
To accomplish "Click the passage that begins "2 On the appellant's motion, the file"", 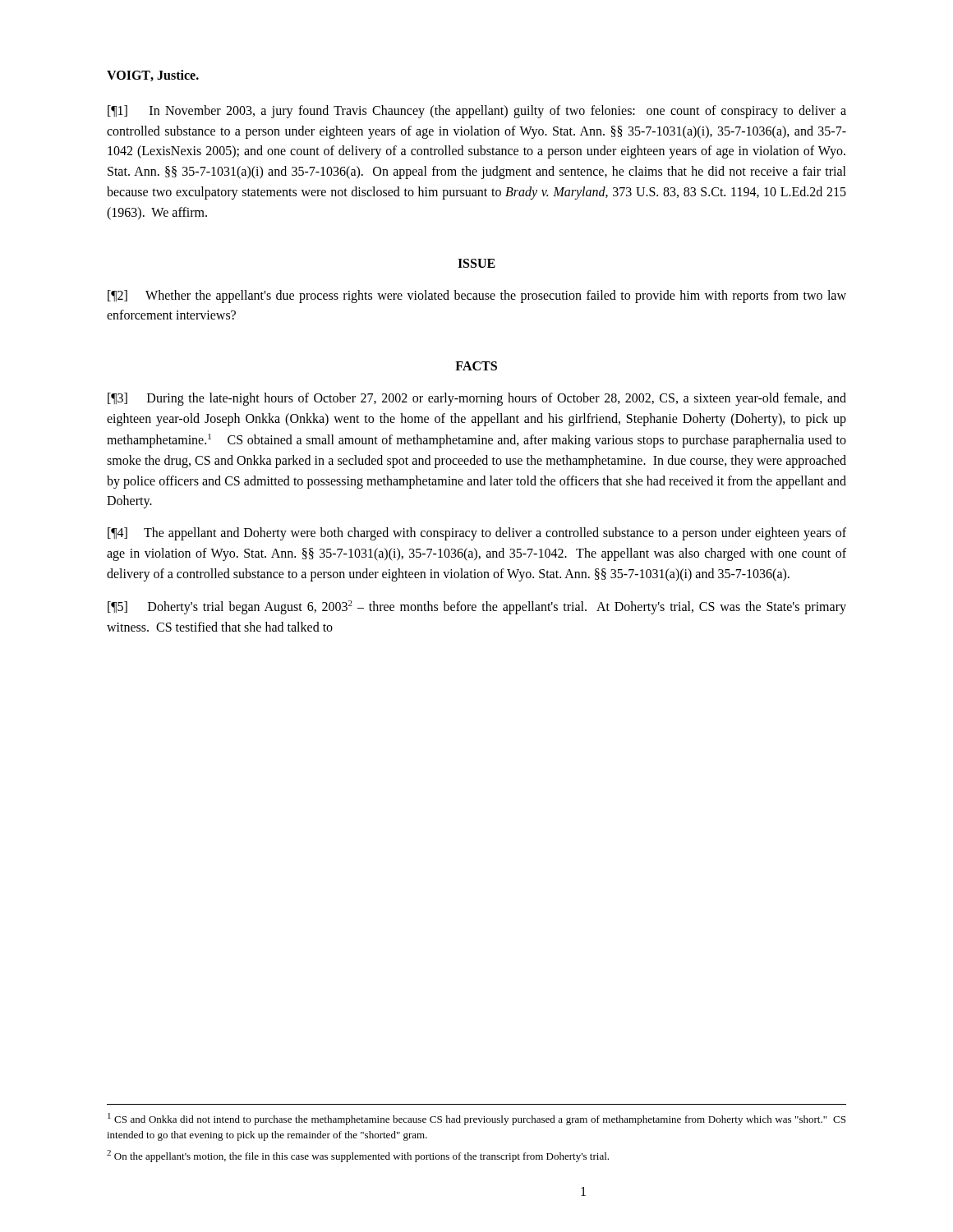I will [358, 1155].
